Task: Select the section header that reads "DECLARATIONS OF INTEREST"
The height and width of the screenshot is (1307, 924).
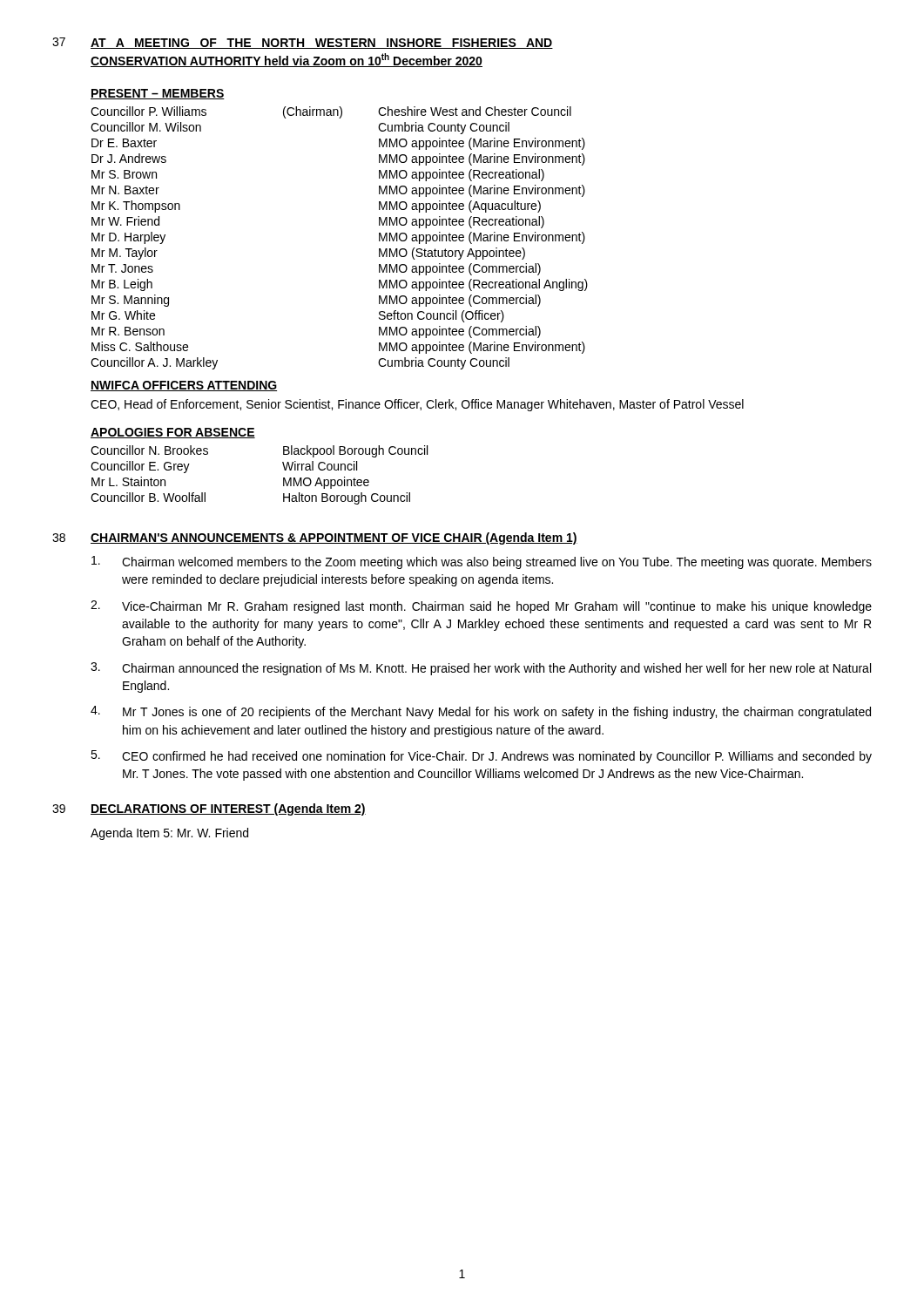Action: (x=228, y=809)
